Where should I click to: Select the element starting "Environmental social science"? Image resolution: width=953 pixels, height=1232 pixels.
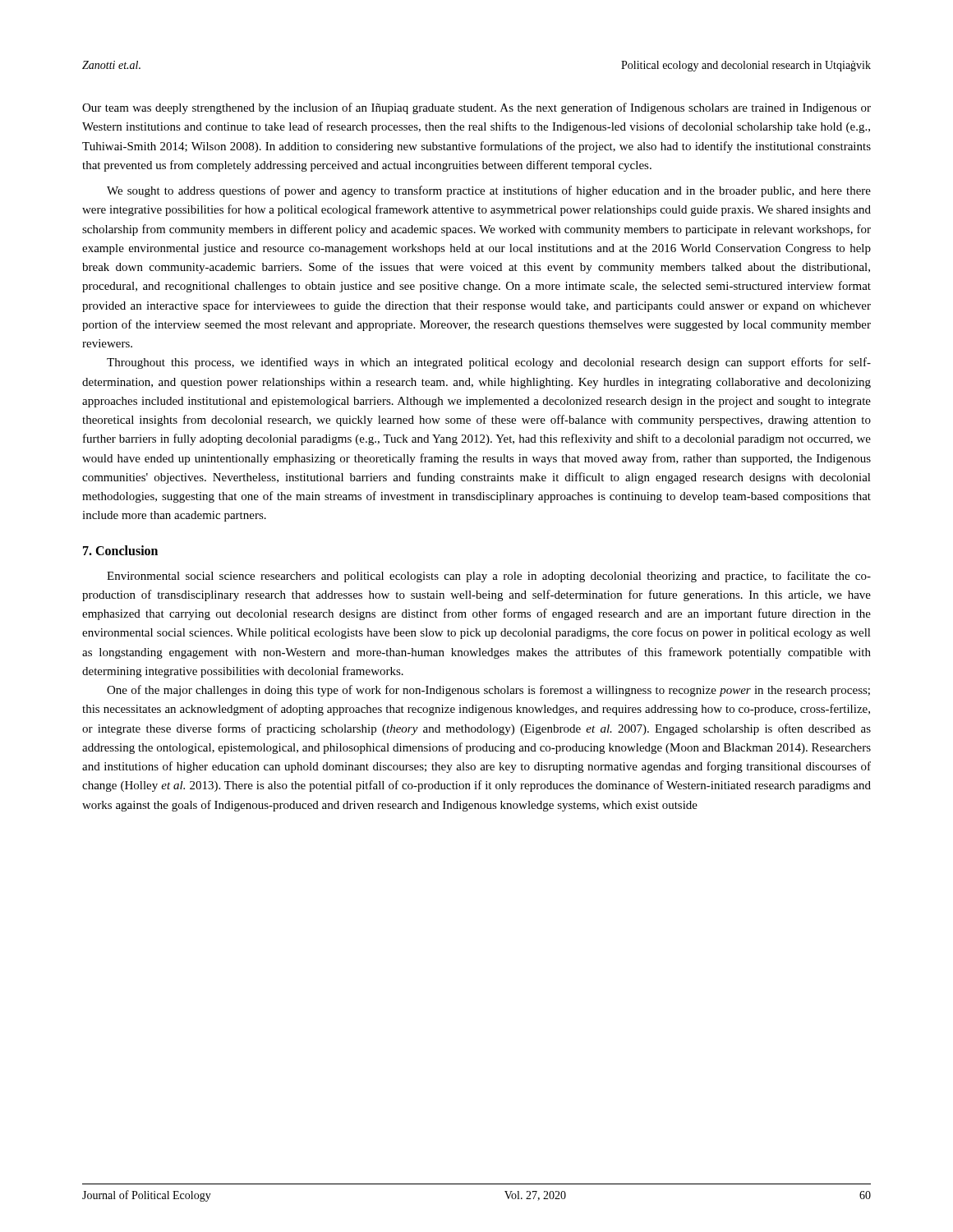click(476, 624)
